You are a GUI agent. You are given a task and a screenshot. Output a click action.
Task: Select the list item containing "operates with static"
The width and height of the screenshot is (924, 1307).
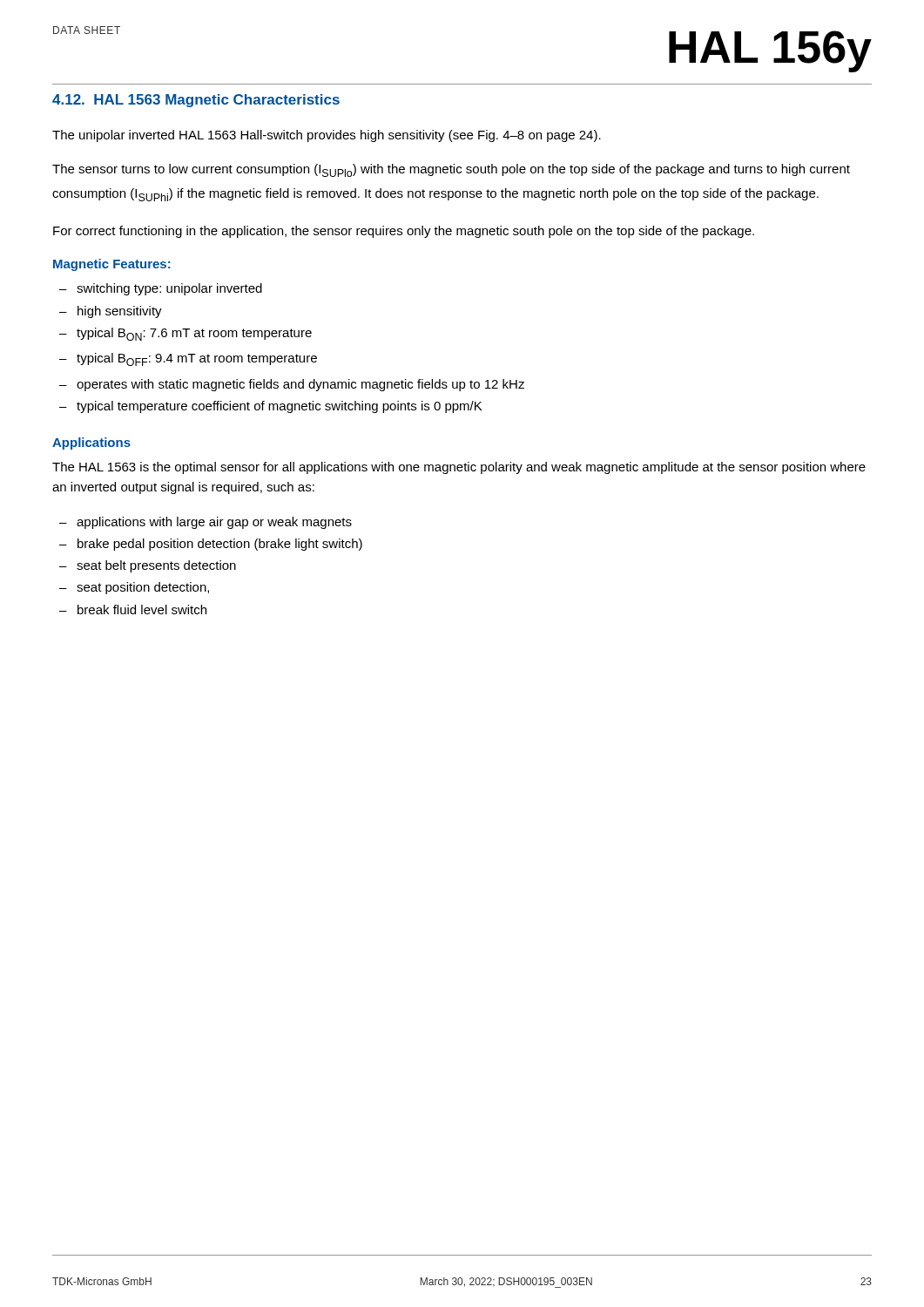click(x=301, y=383)
